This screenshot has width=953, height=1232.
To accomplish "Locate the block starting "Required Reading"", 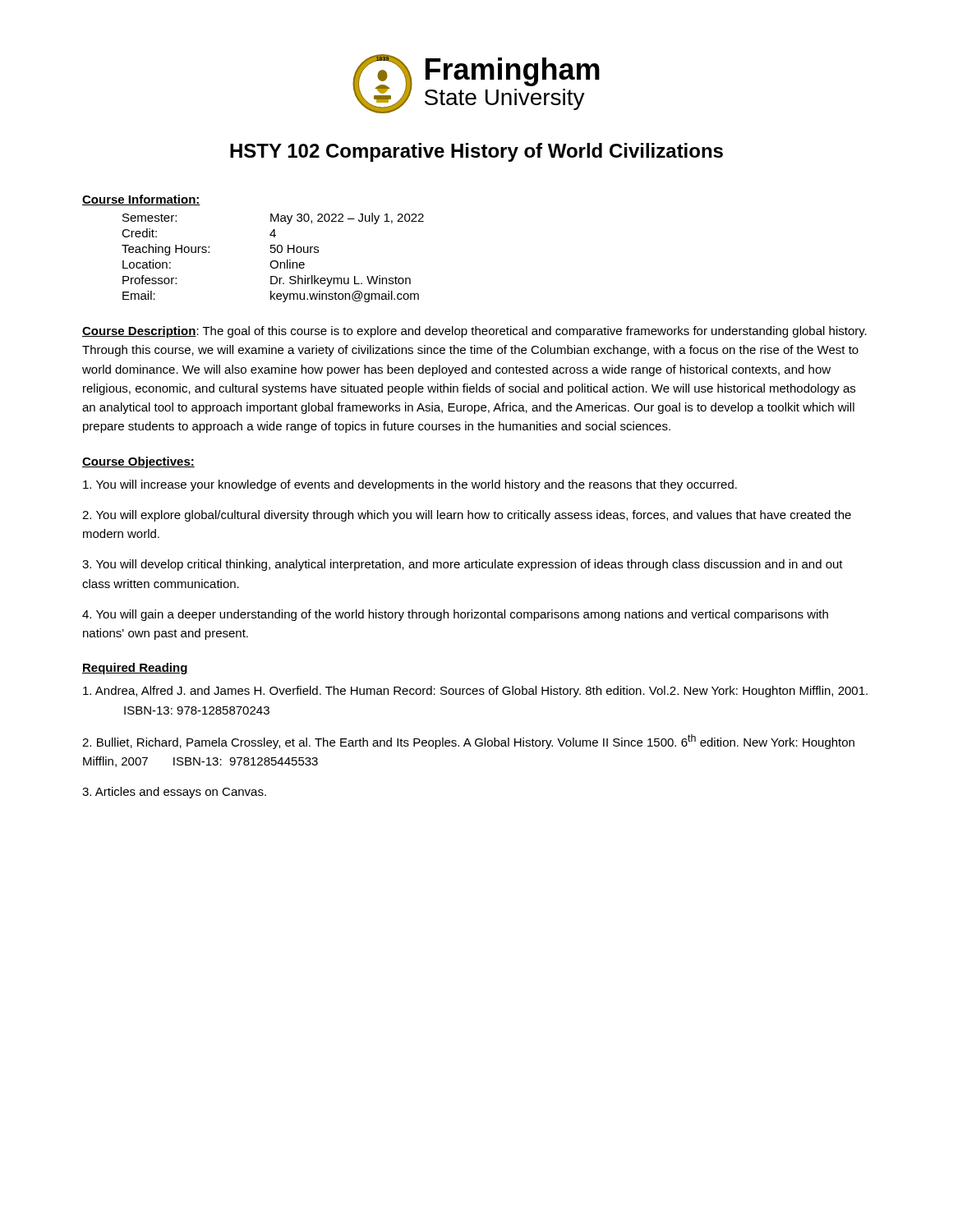I will [135, 668].
